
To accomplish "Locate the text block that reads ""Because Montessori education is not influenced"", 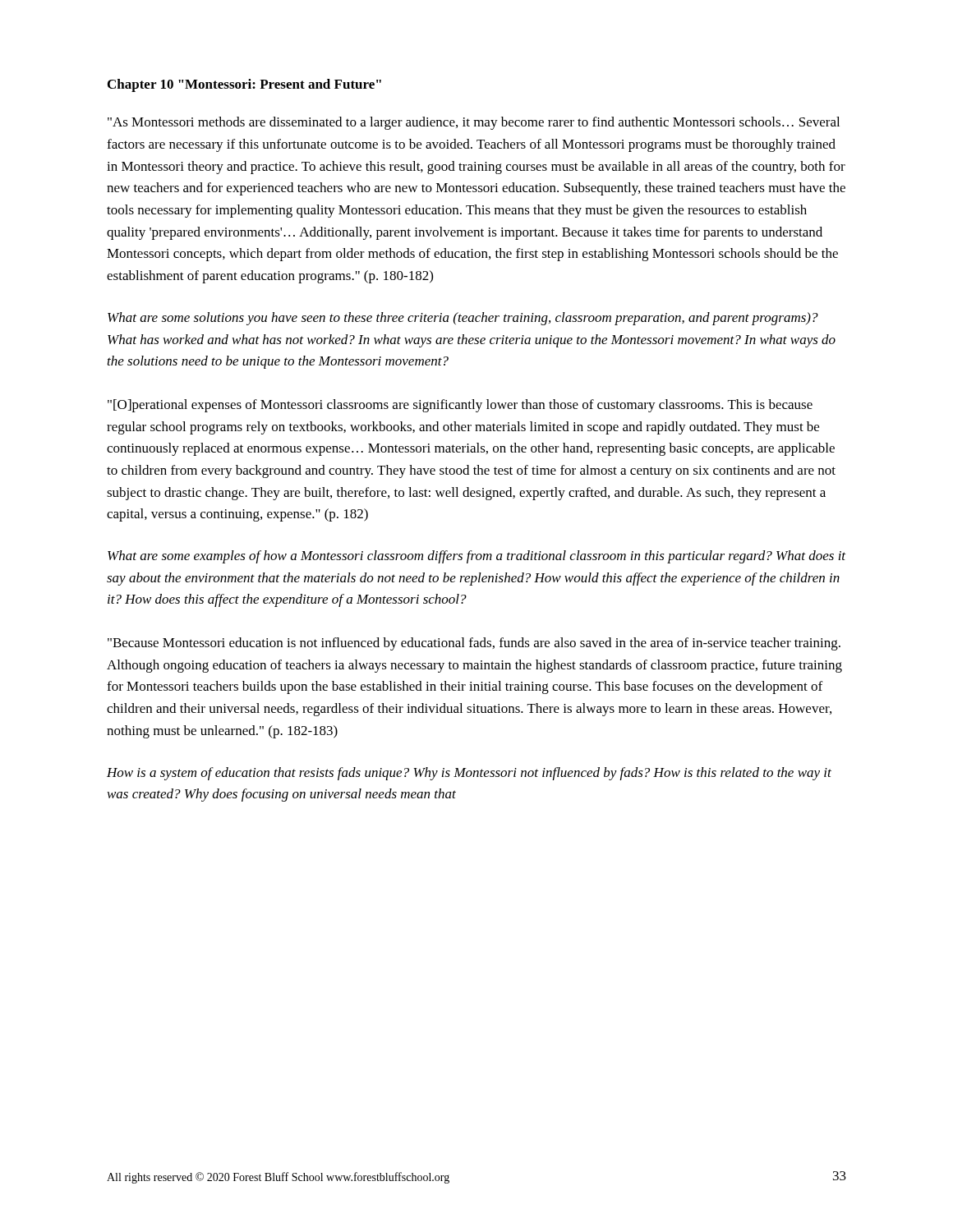I will [x=476, y=687].
